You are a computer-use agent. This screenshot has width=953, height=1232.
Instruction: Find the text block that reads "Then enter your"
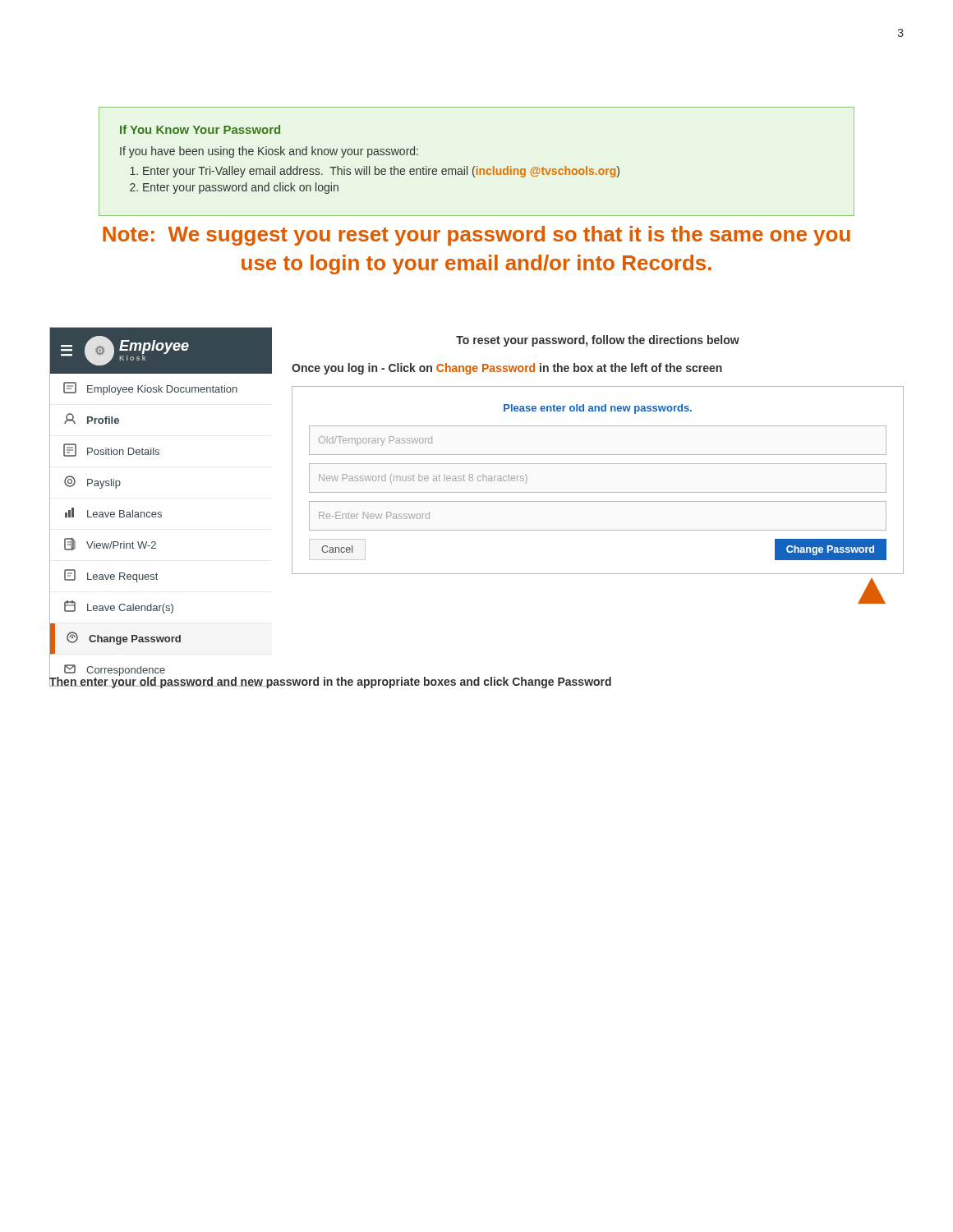click(x=331, y=682)
